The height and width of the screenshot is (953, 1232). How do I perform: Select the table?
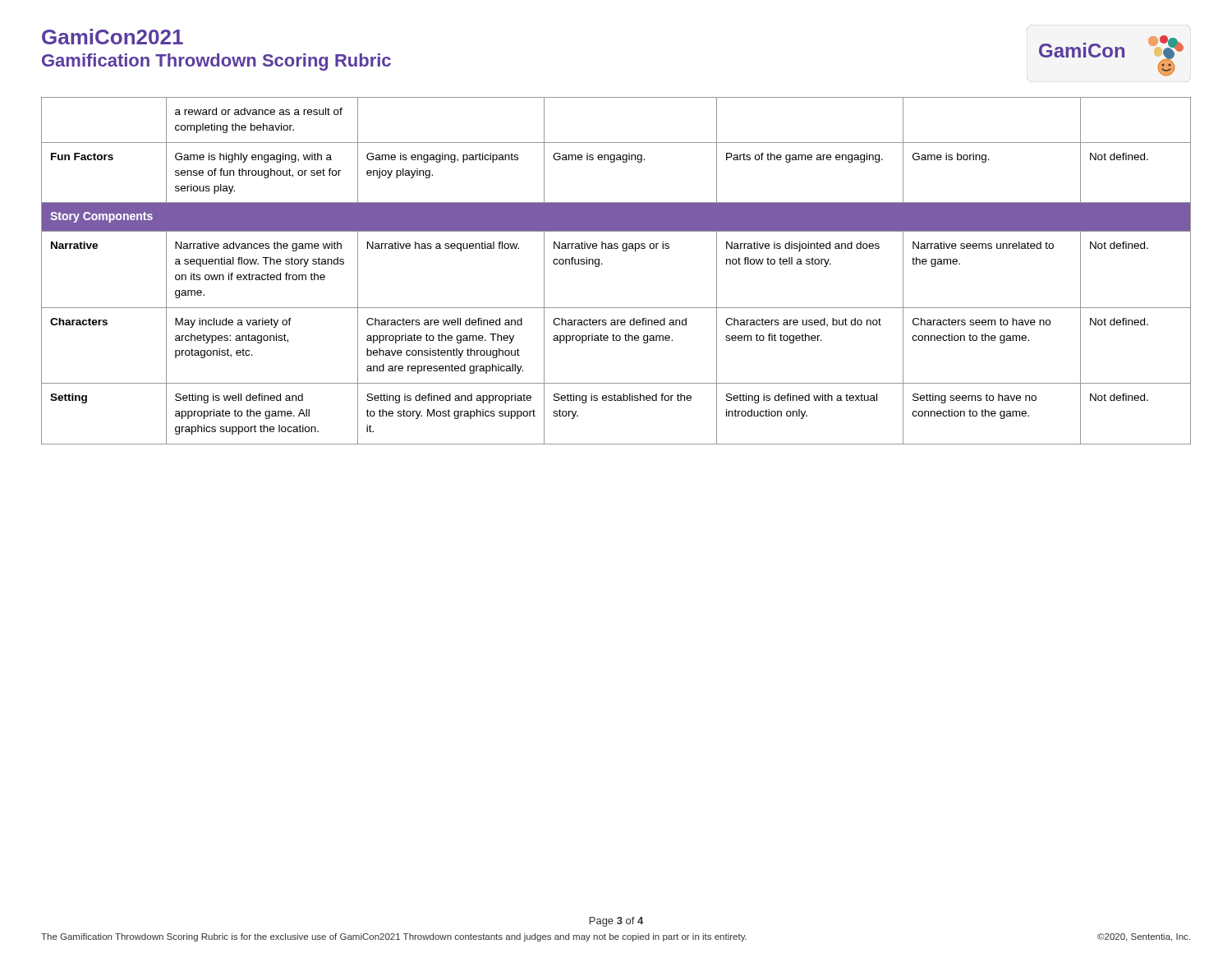coord(616,271)
